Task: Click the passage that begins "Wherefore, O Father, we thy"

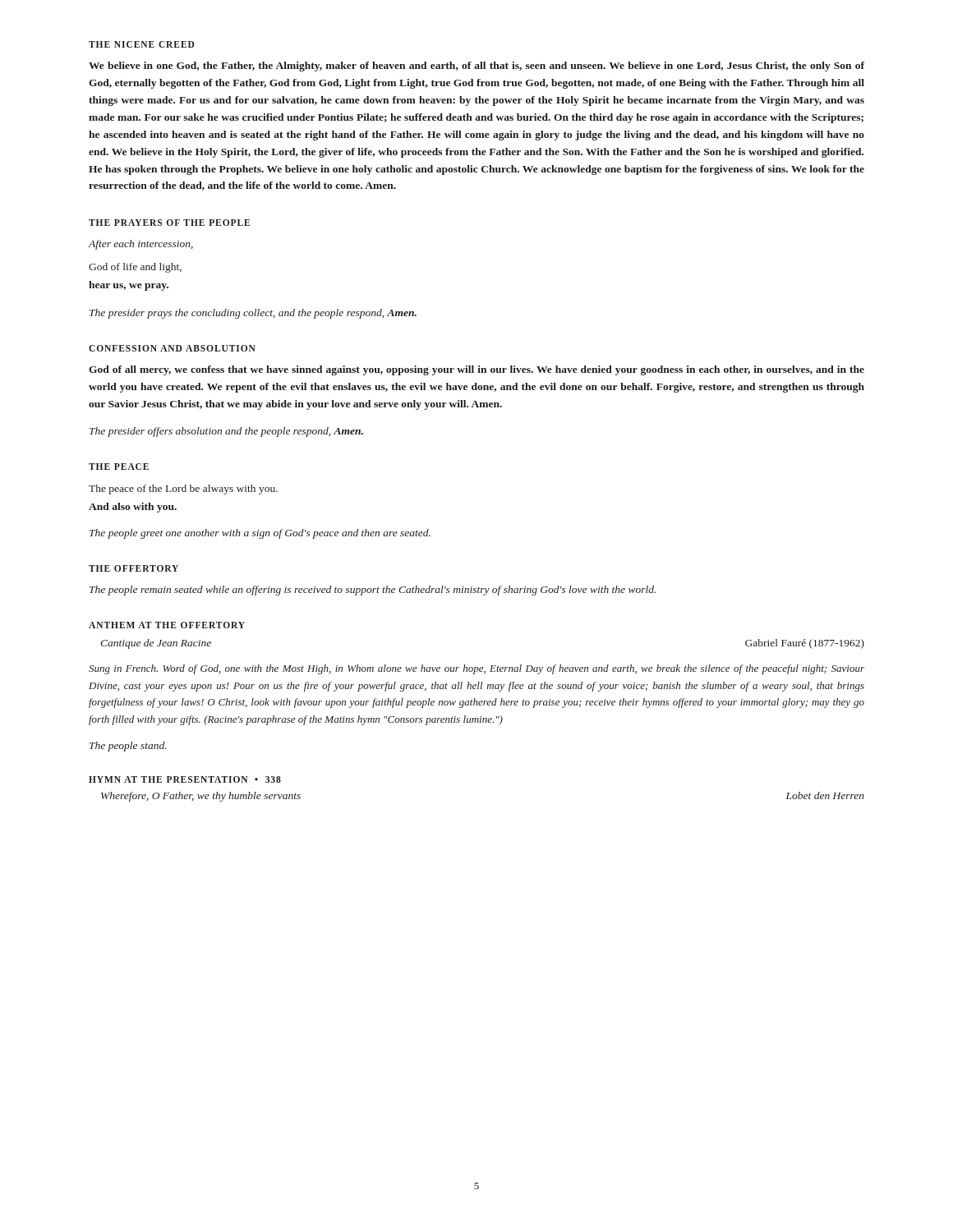Action: pos(203,796)
